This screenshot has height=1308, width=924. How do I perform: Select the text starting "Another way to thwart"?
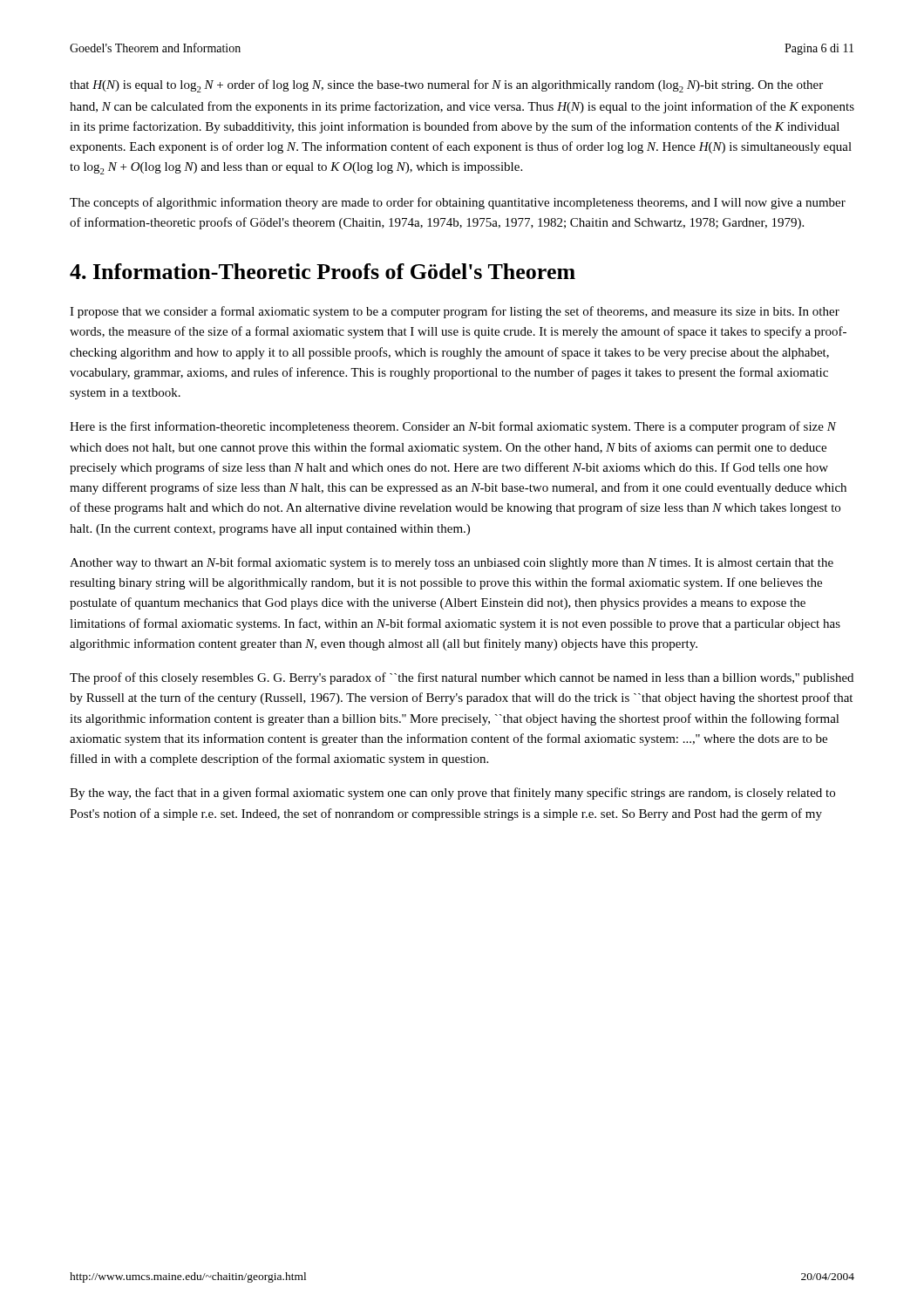click(455, 603)
